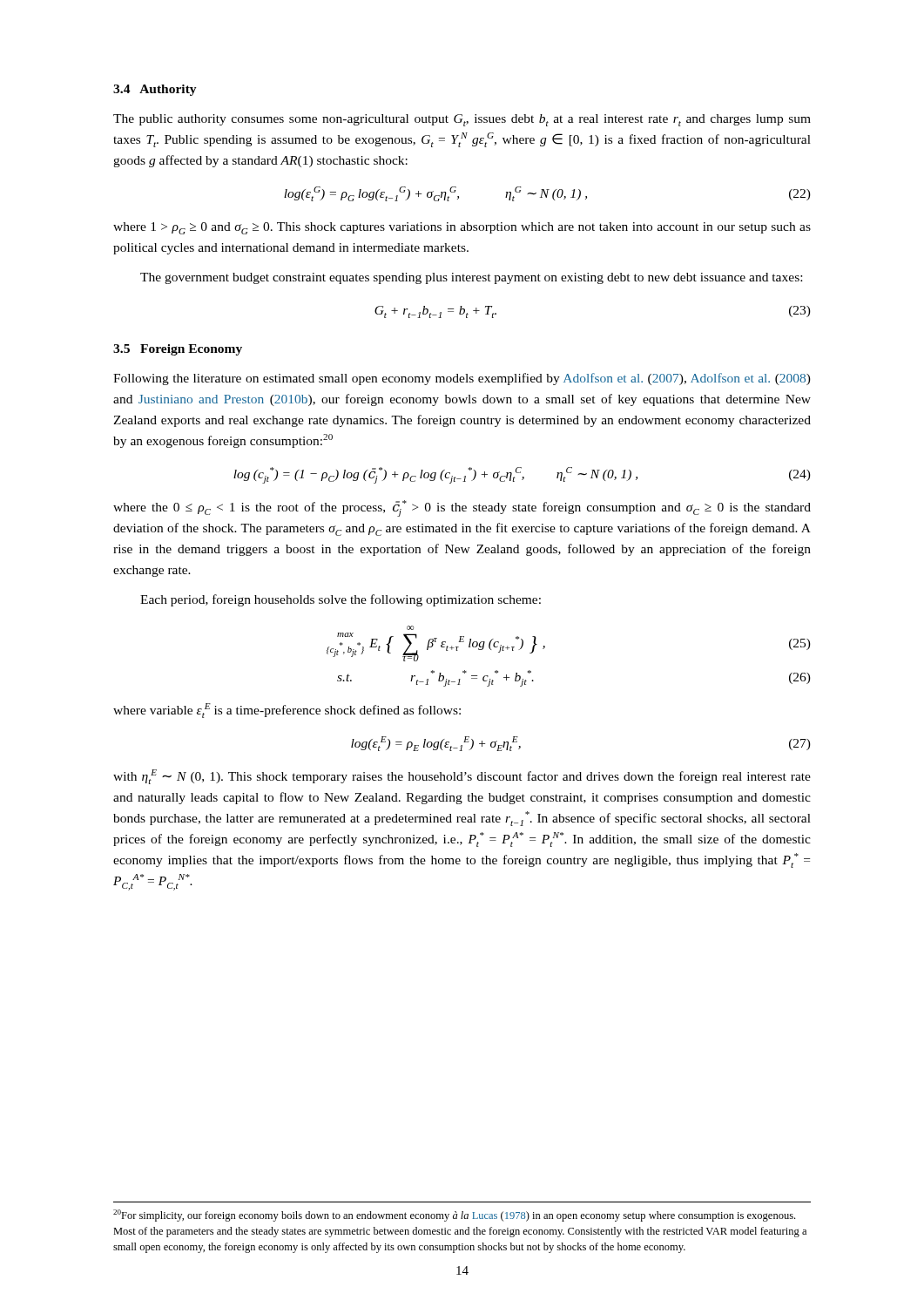Locate the text block containing "The public authority consumes some non-agricultural"
Screen dimensions: 1307x924
[462, 139]
